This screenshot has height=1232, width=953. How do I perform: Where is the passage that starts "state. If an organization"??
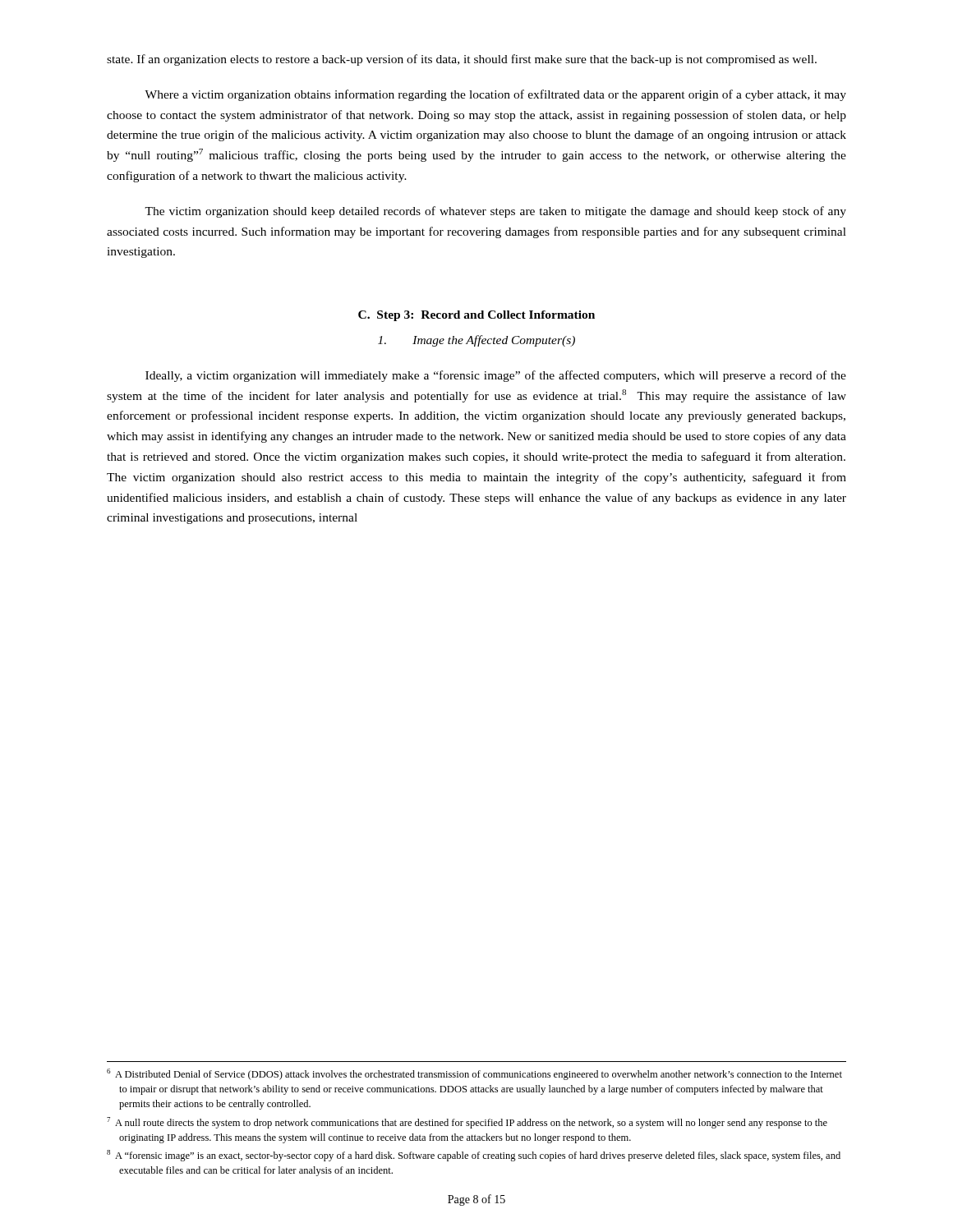(x=462, y=59)
